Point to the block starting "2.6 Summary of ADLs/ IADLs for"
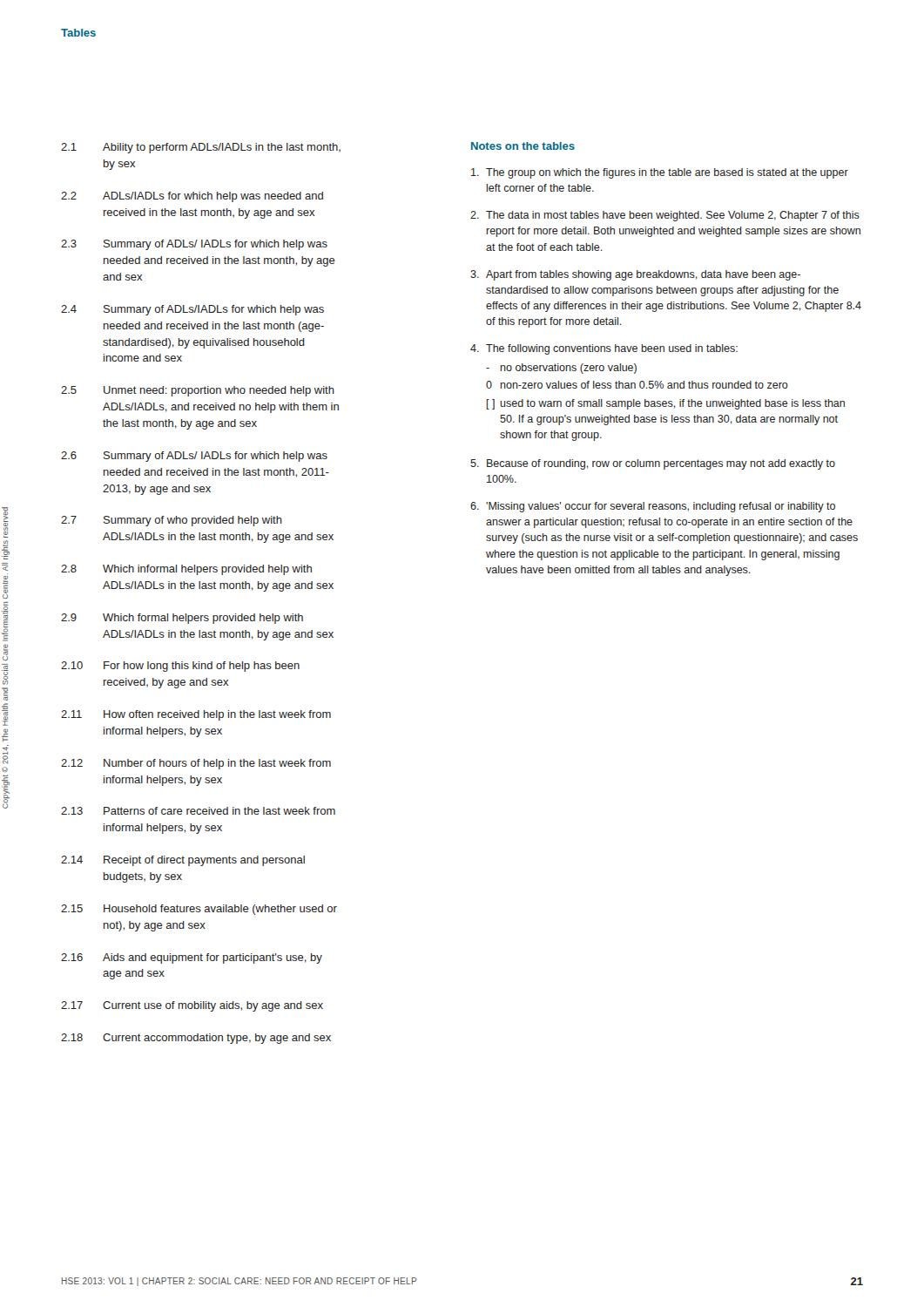The height and width of the screenshot is (1307, 924). [195, 472]
